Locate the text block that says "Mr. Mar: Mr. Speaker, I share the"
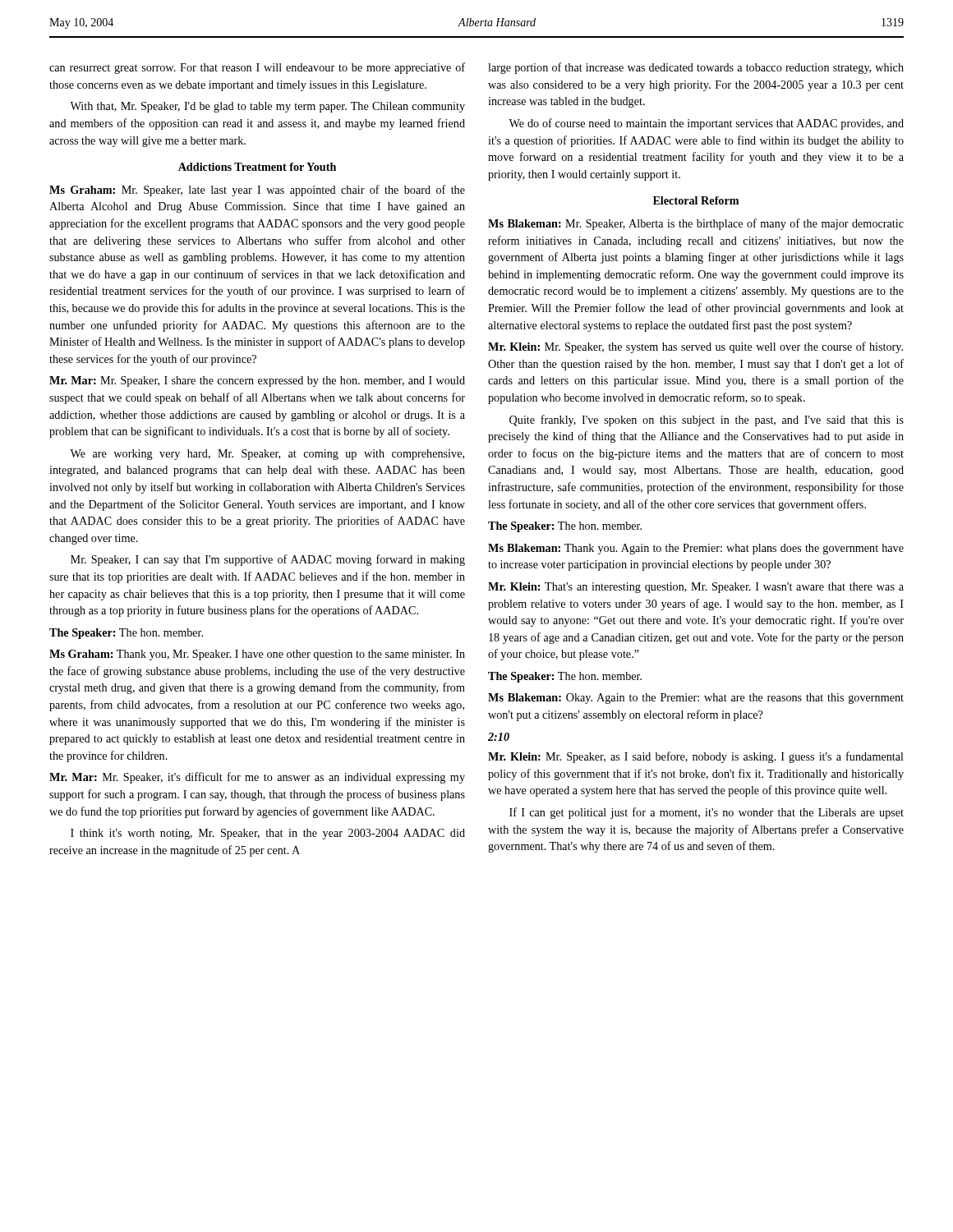Viewport: 953px width, 1232px height. (x=257, y=496)
